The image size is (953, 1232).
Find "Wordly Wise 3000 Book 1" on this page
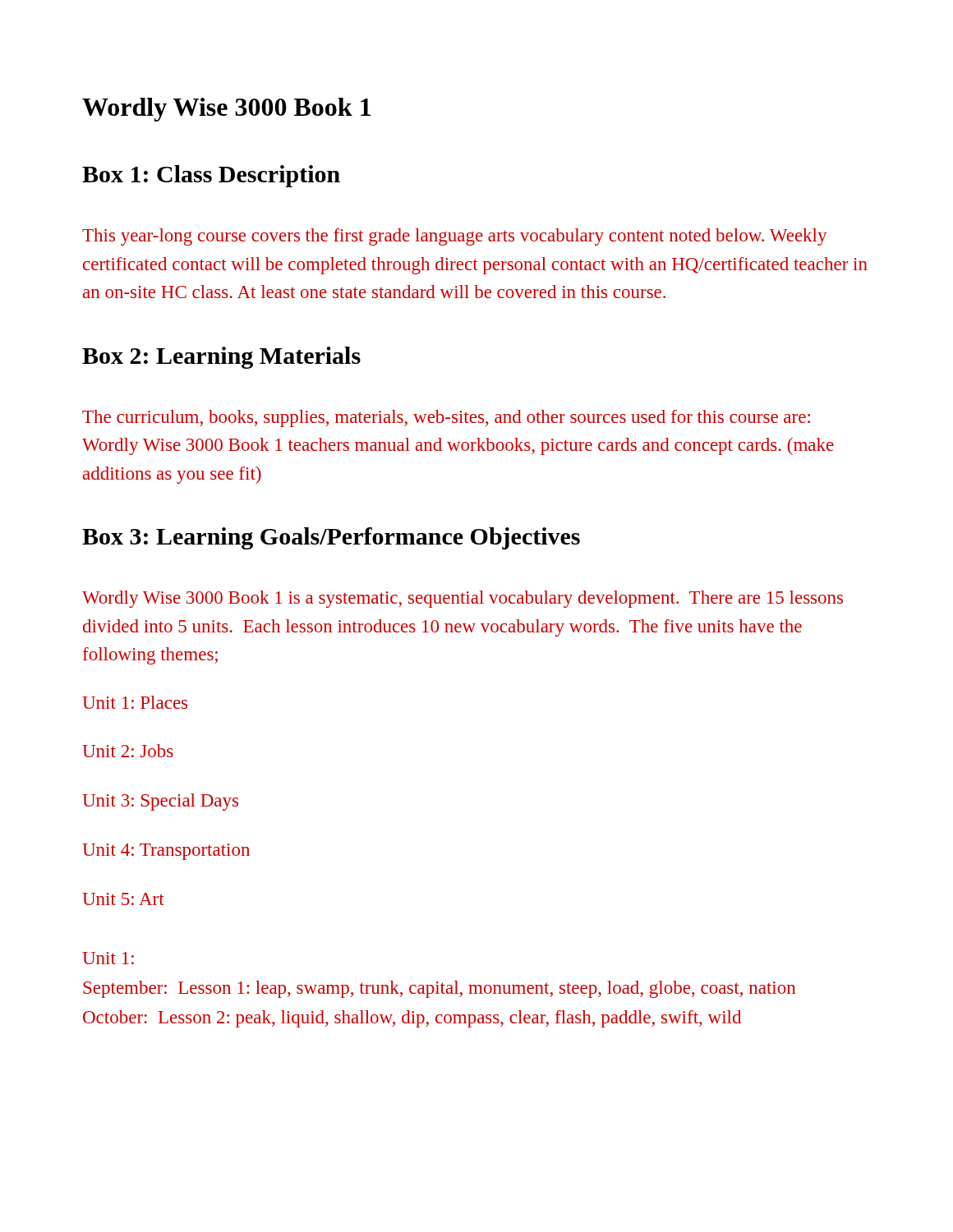(x=227, y=107)
